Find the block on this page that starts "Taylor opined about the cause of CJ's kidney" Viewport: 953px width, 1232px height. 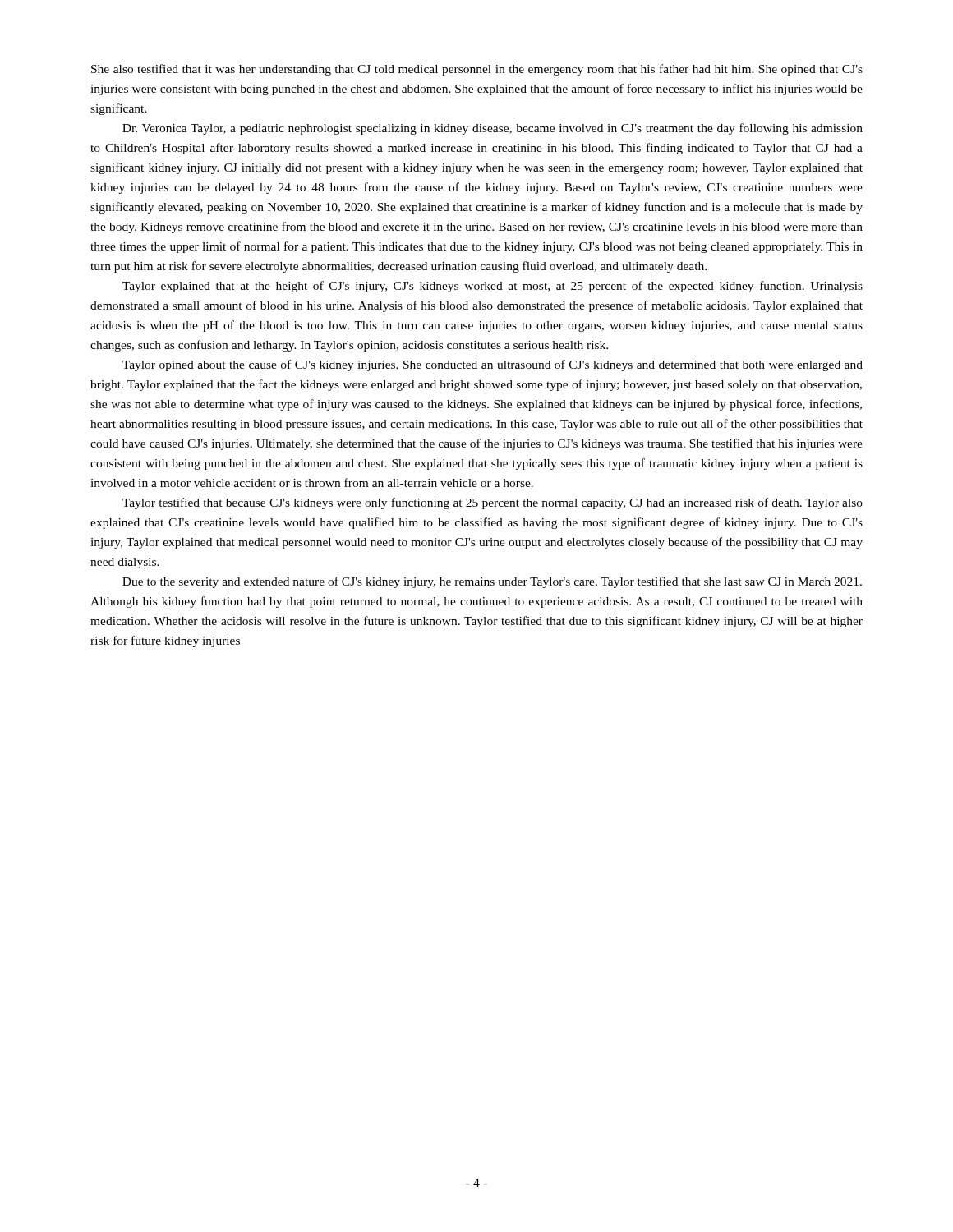pos(476,424)
